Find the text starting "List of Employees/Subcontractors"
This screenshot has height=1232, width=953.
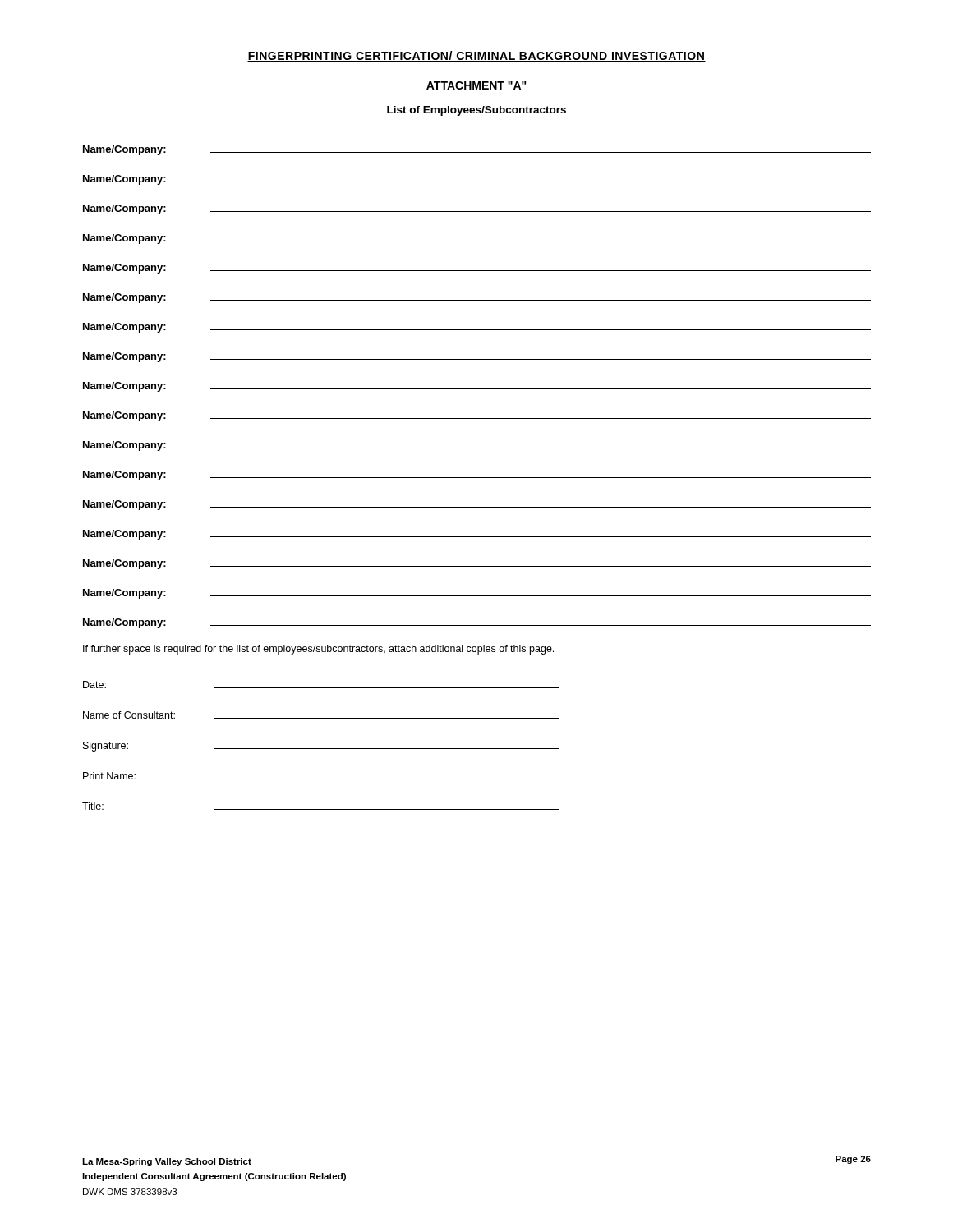[x=476, y=110]
